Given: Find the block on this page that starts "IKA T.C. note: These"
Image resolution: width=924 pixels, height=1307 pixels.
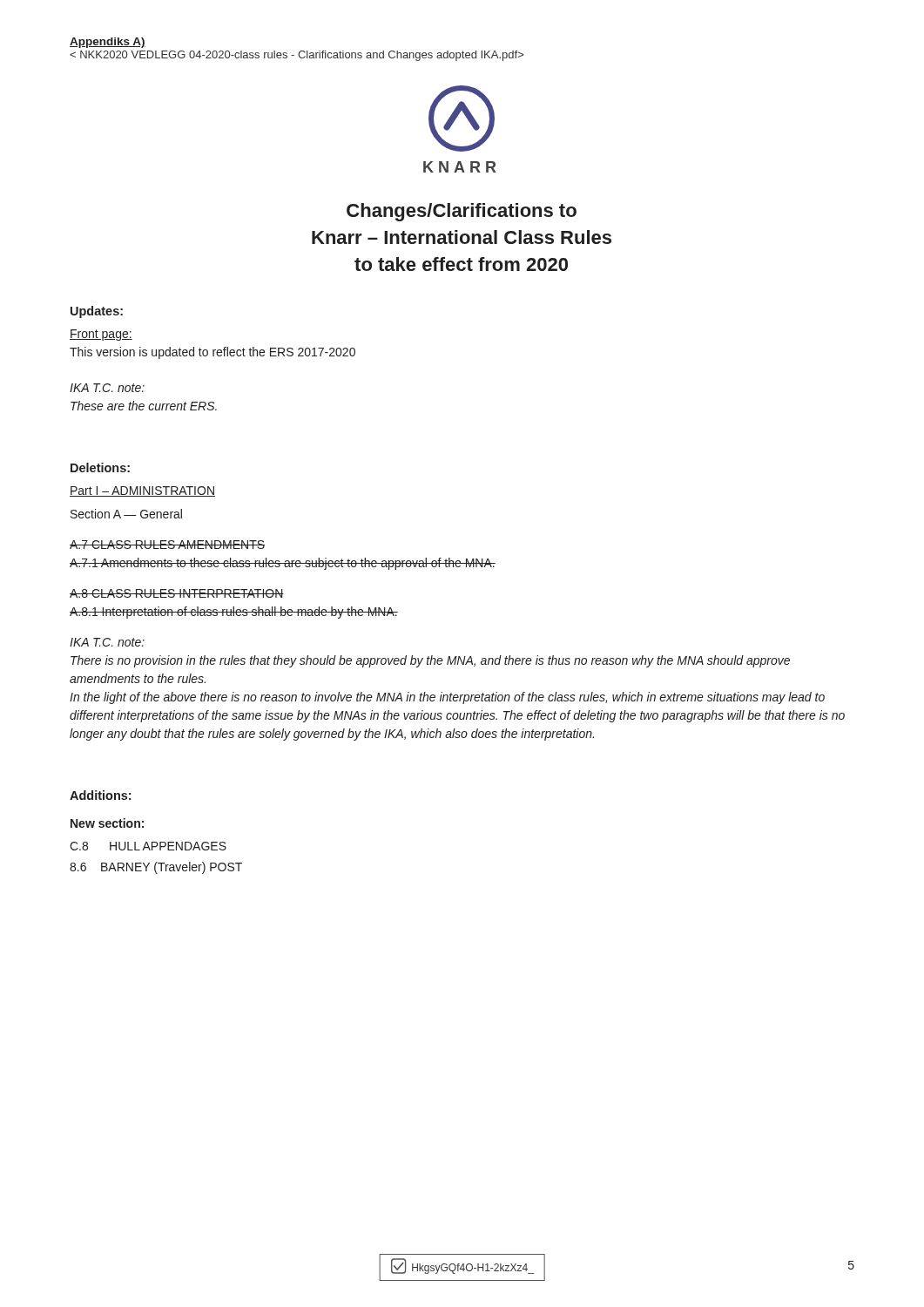Looking at the screenshot, I should tap(144, 397).
